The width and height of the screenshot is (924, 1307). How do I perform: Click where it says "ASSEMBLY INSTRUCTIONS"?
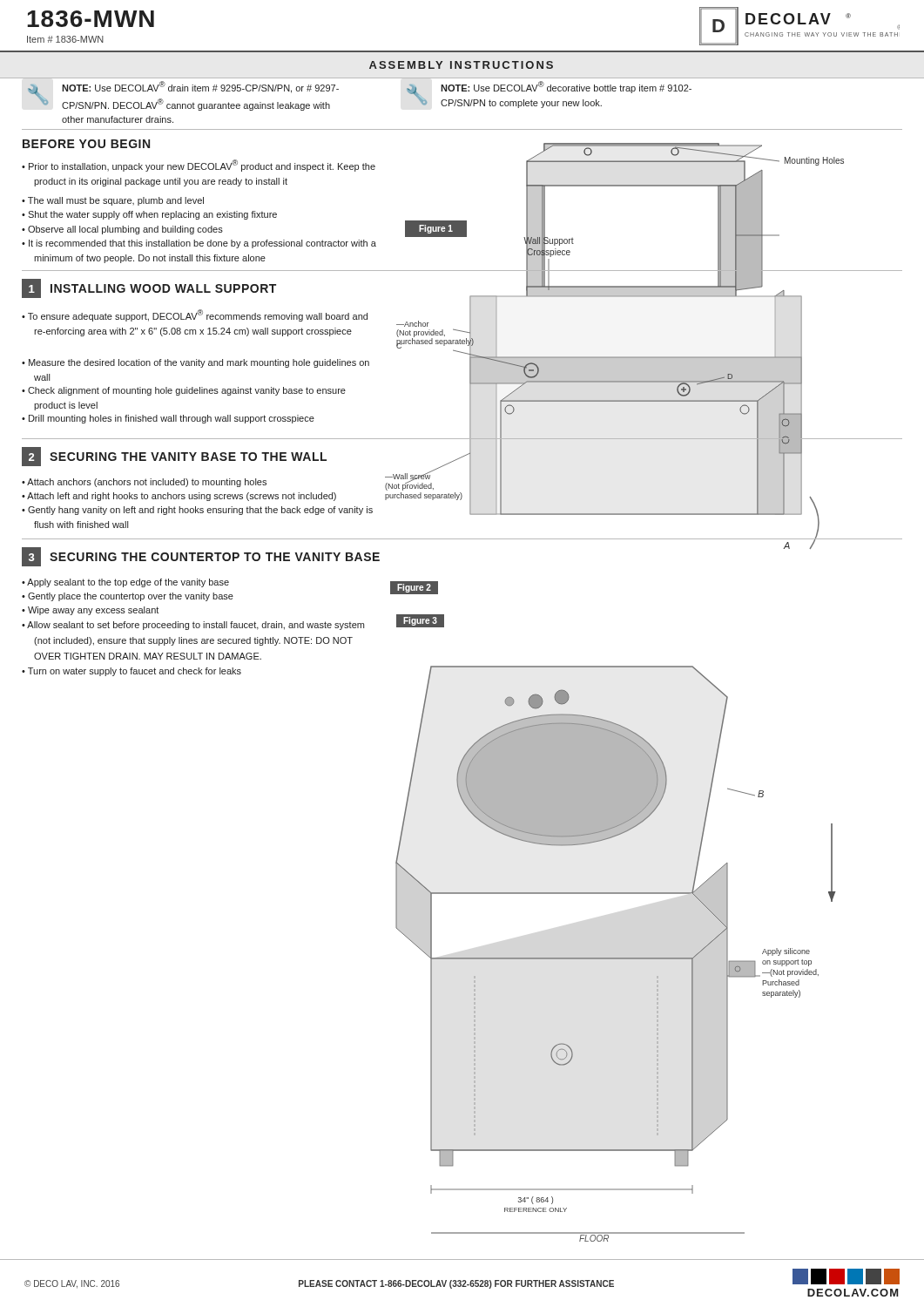[x=462, y=65]
